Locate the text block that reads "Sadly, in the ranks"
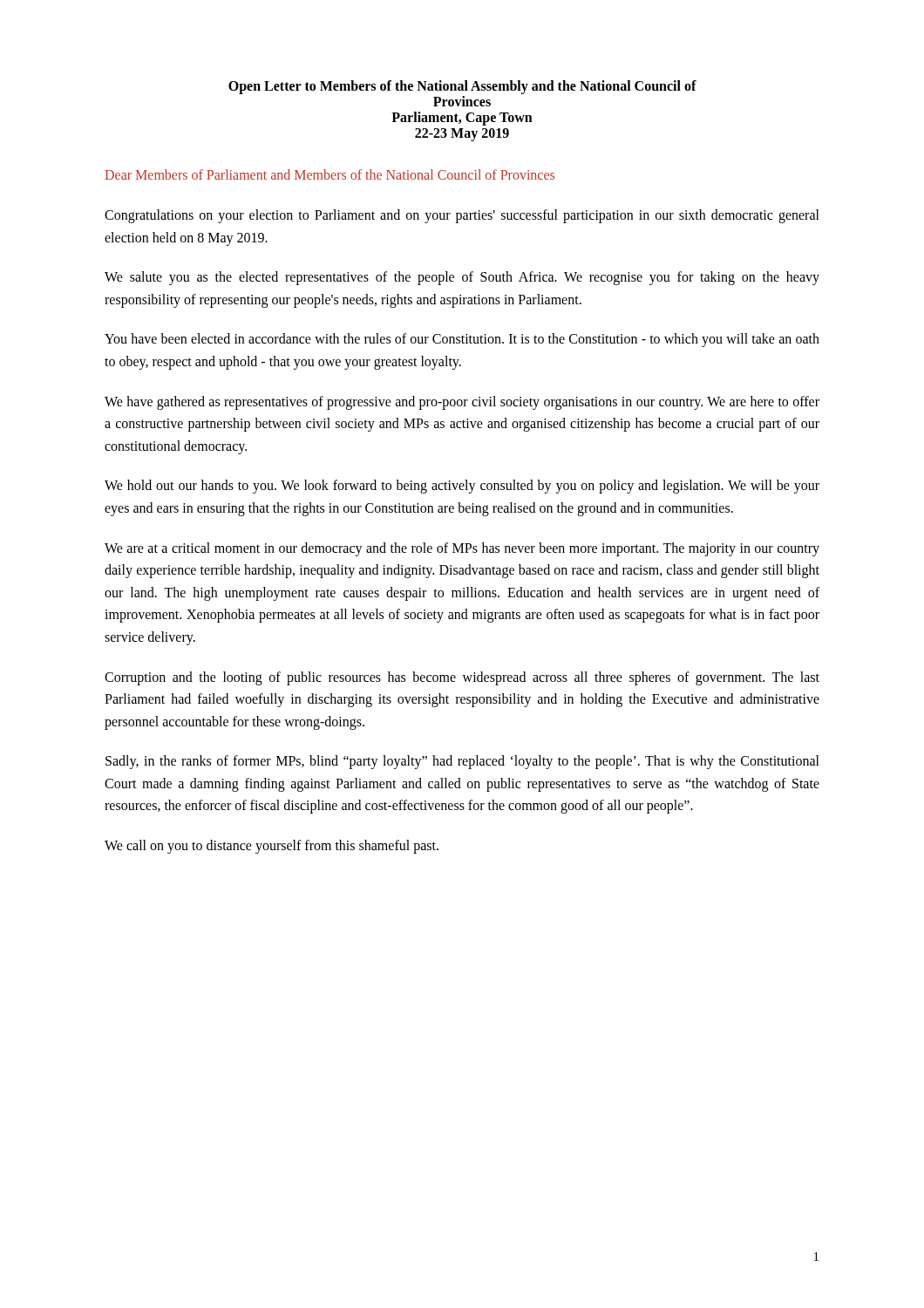Screen dimensions: 1308x924 pyautogui.click(x=462, y=783)
